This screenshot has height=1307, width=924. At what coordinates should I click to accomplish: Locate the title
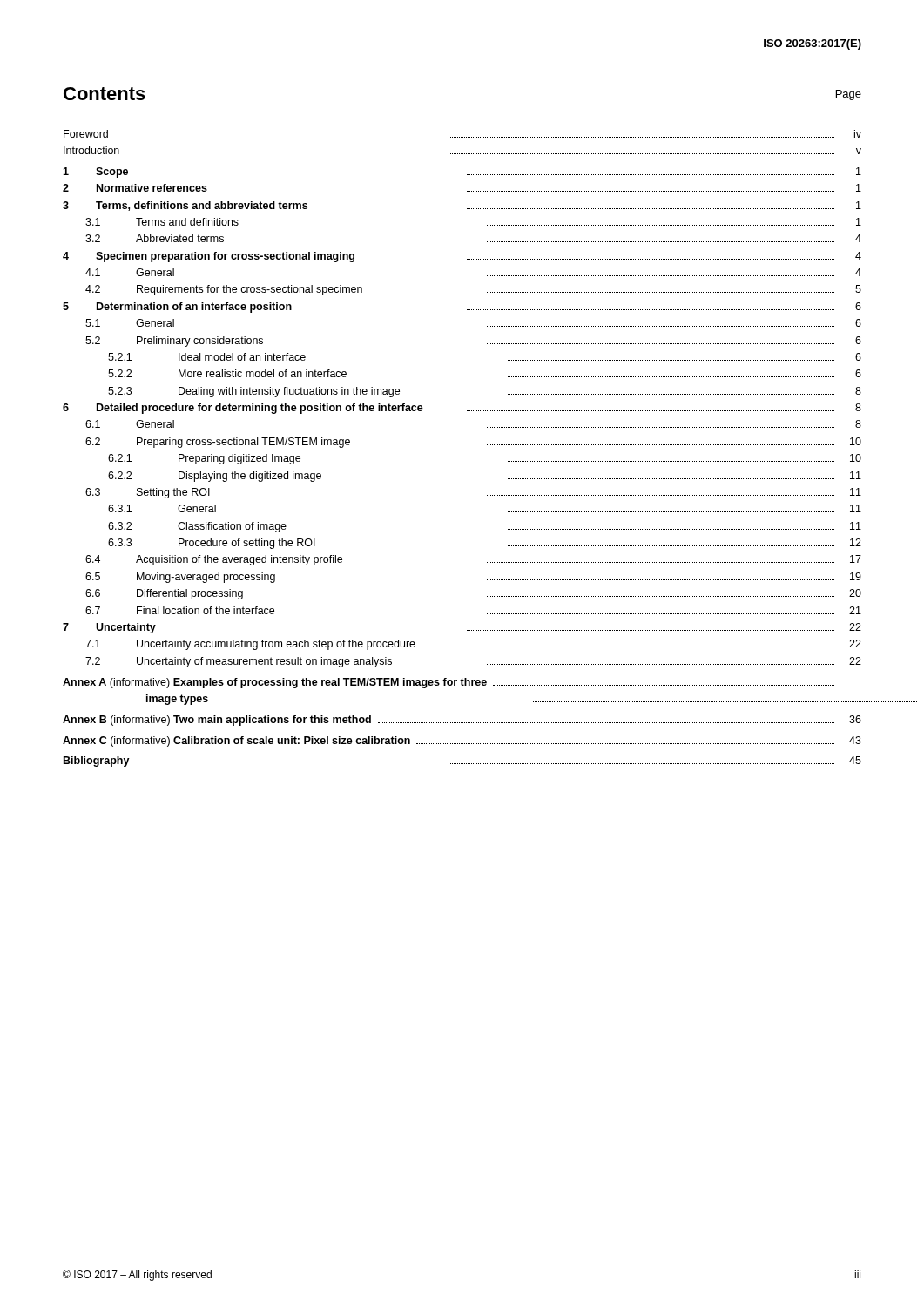(104, 94)
